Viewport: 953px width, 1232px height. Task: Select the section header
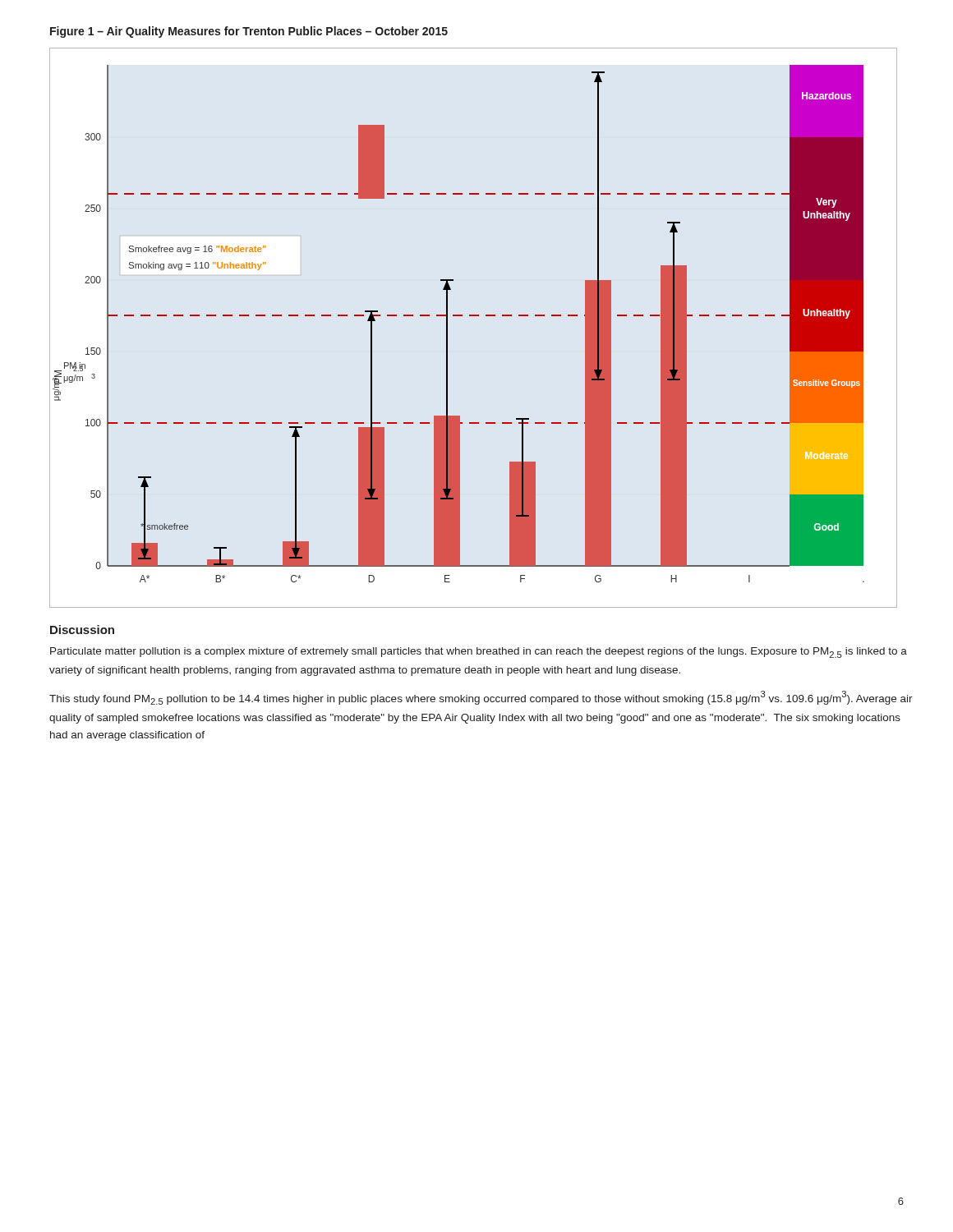pyautogui.click(x=82, y=630)
